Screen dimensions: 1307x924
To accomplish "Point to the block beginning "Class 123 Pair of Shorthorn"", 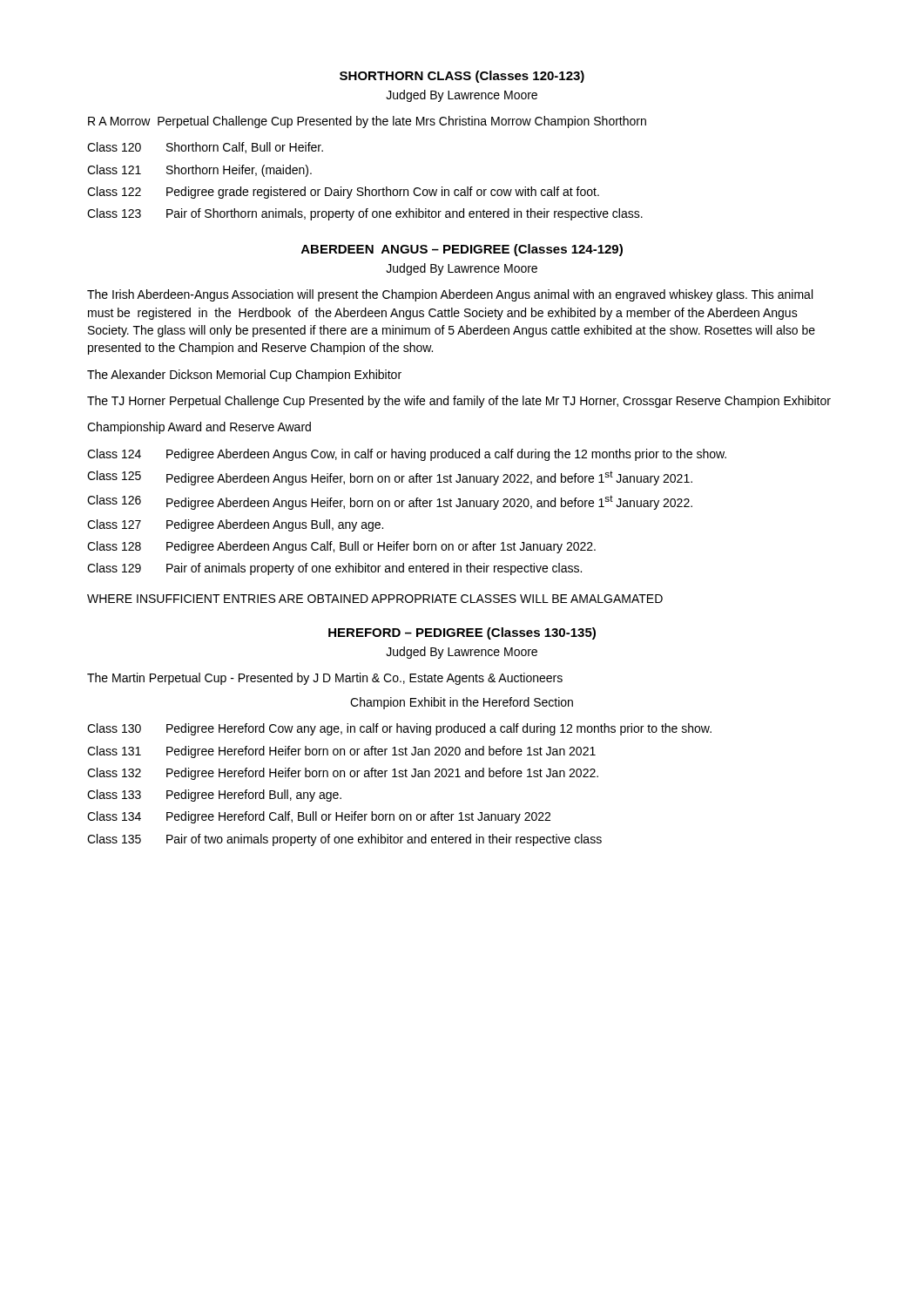I will (462, 214).
